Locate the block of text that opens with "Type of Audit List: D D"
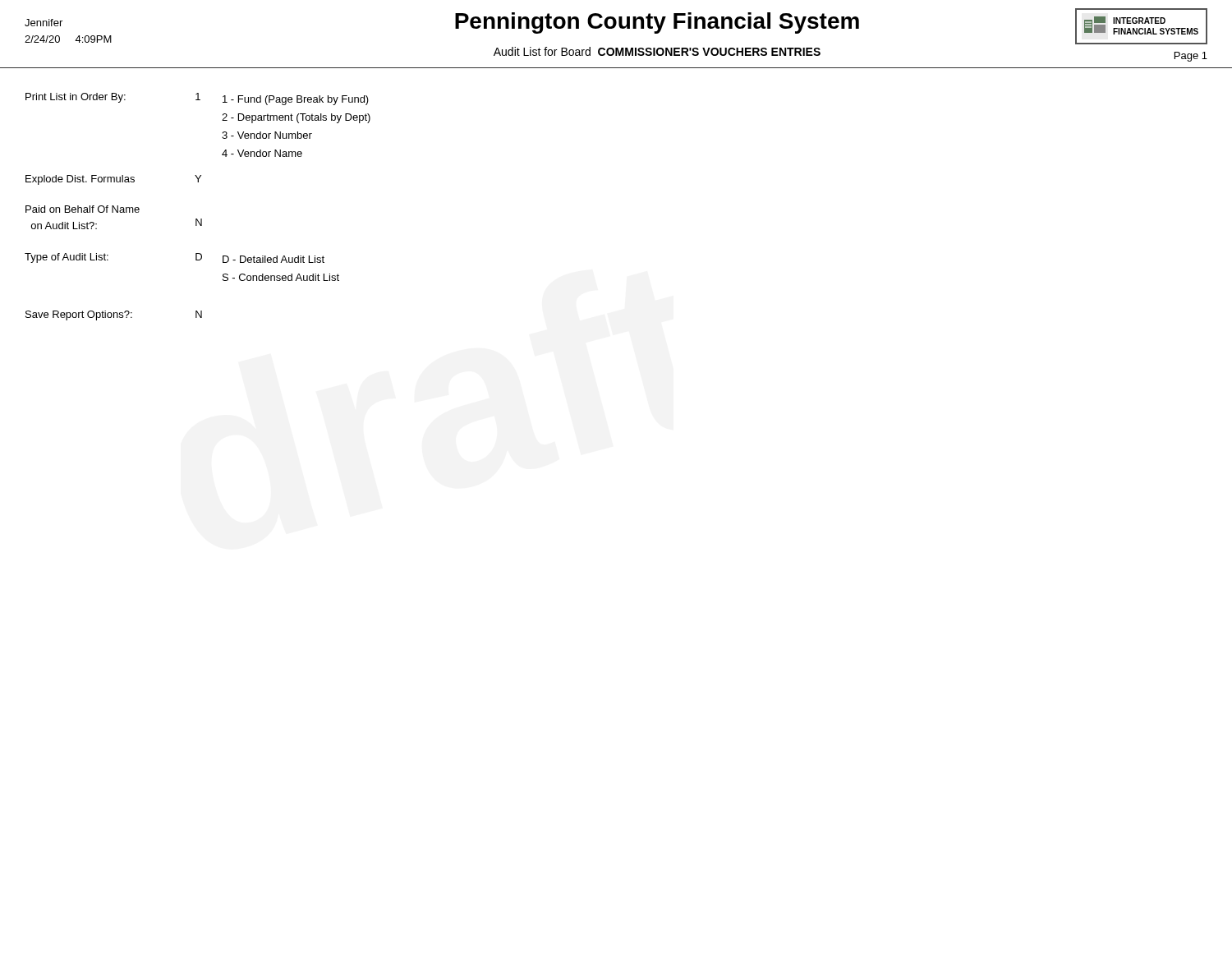1232x953 pixels. [65, 258]
